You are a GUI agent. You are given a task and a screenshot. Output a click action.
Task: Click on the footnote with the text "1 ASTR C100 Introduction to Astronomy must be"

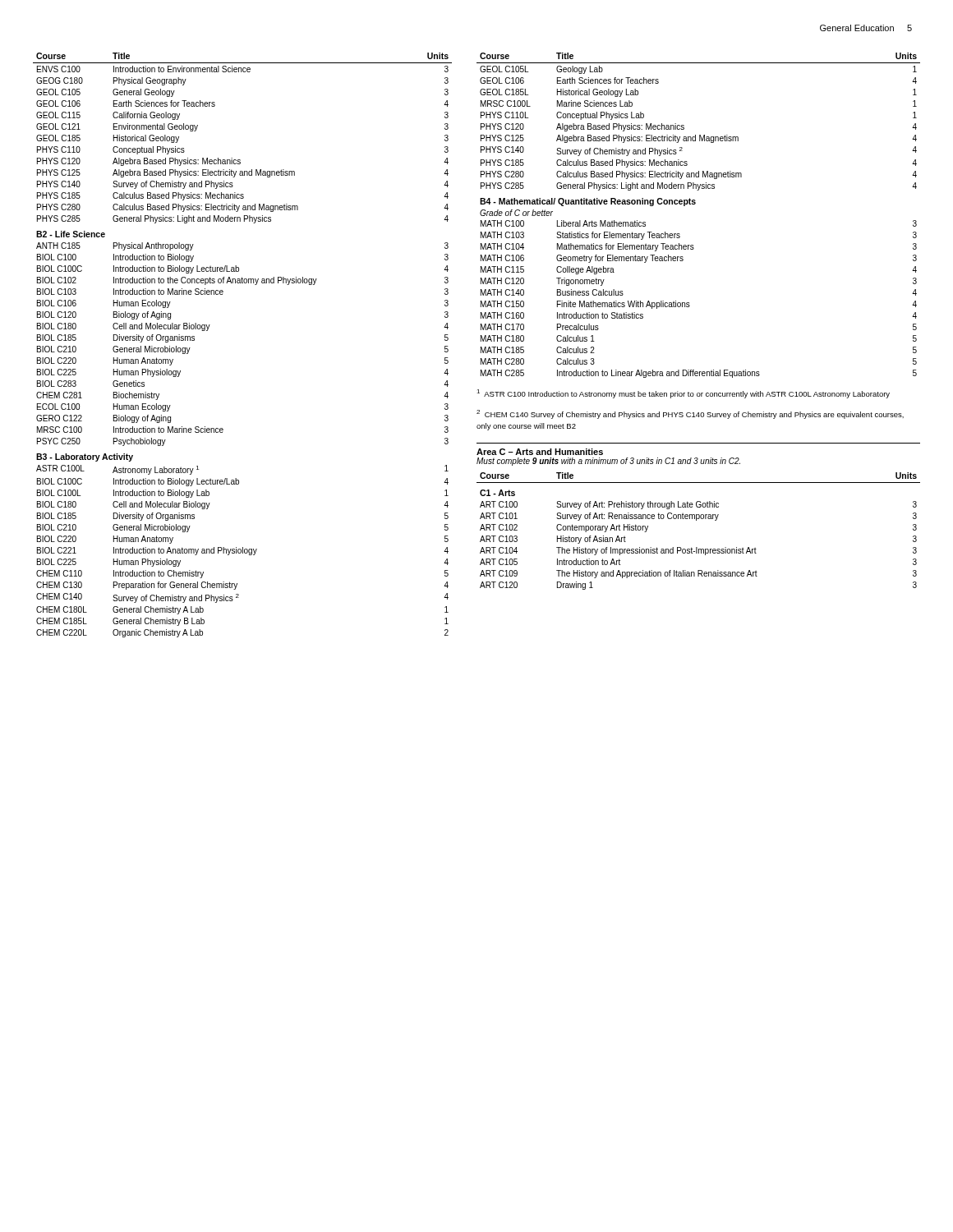pyautogui.click(x=698, y=409)
